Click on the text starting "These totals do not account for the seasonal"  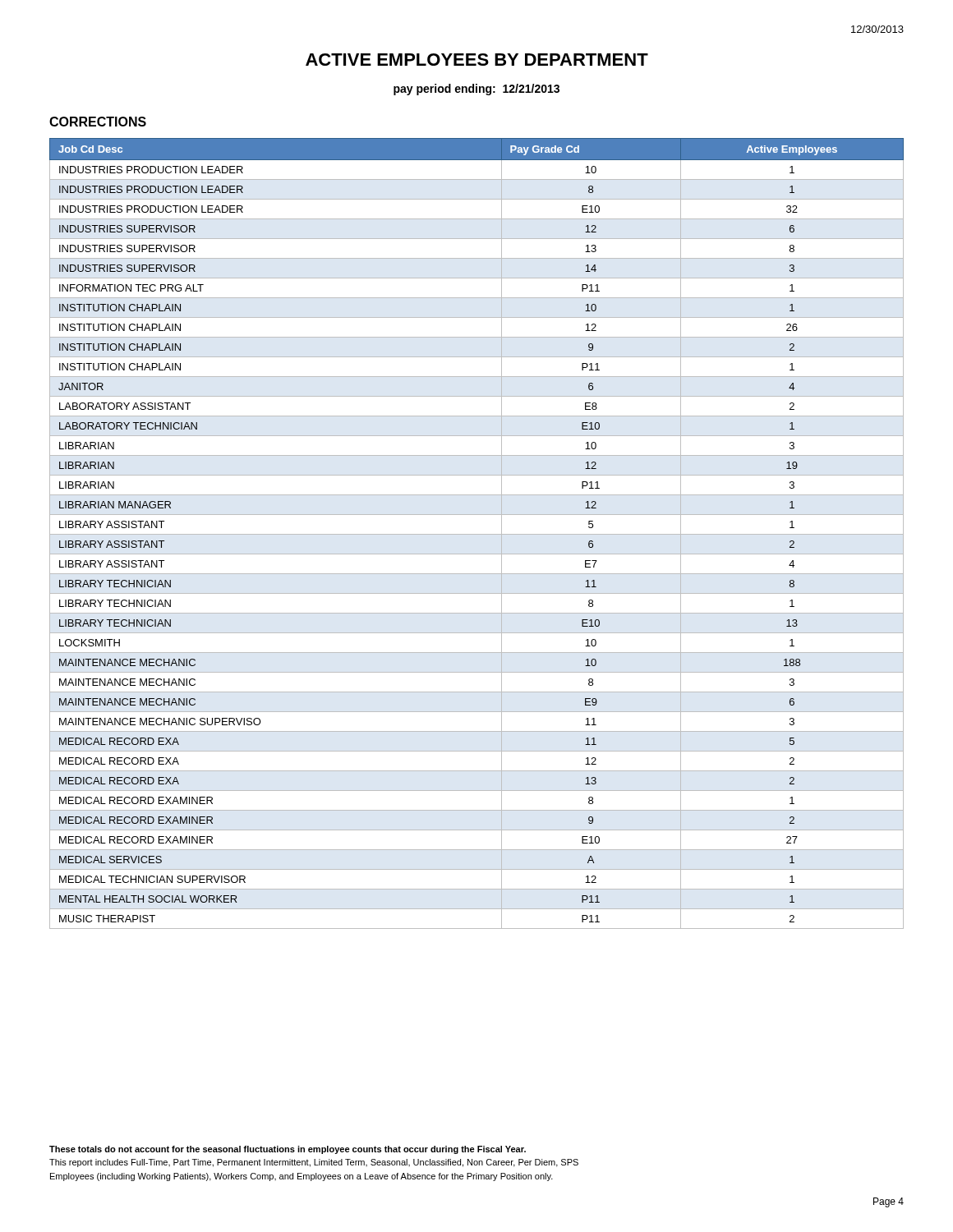[288, 1149]
